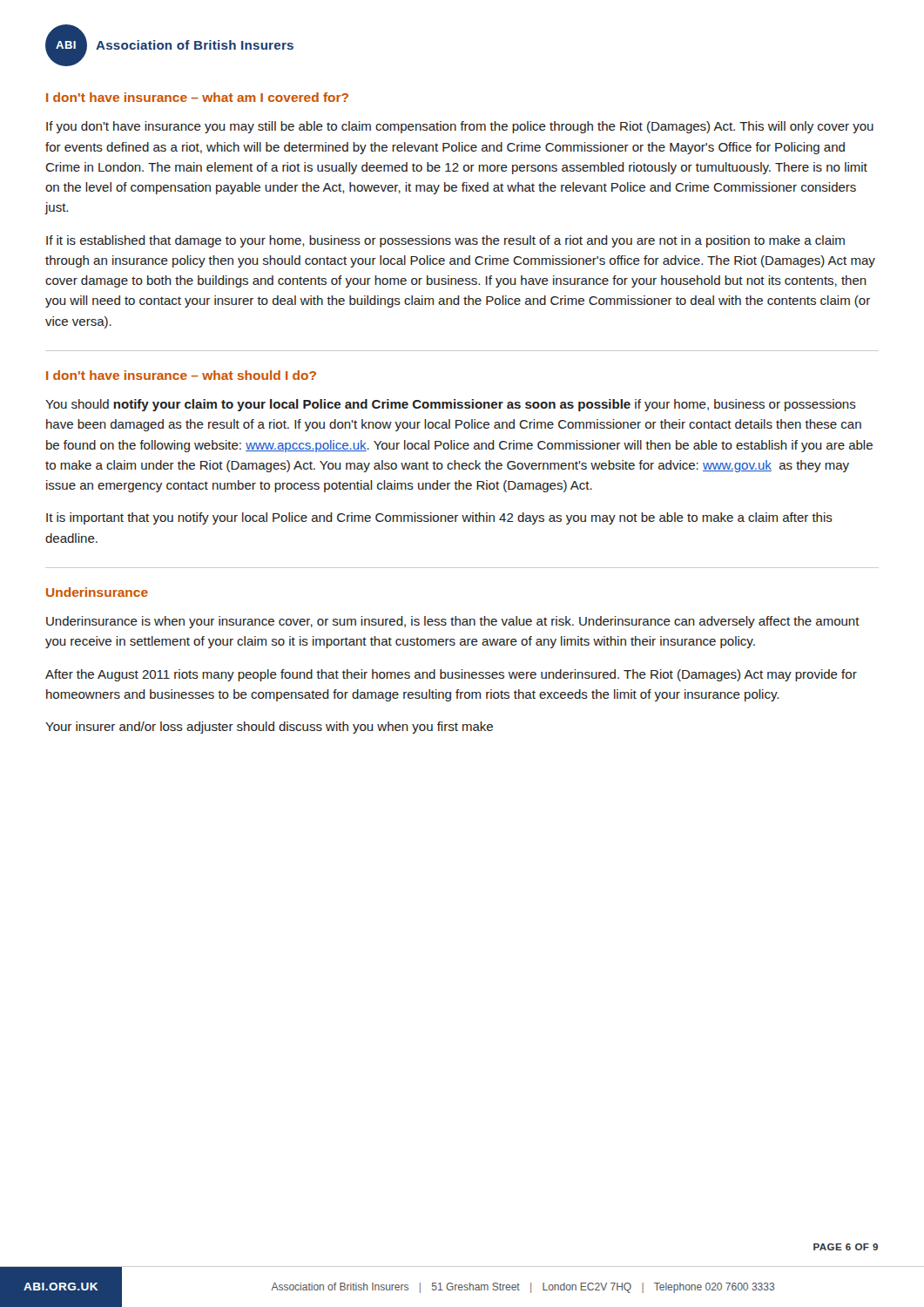The image size is (924, 1307).
Task: Navigate to the passage starting "If you don't have"
Action: [x=460, y=167]
